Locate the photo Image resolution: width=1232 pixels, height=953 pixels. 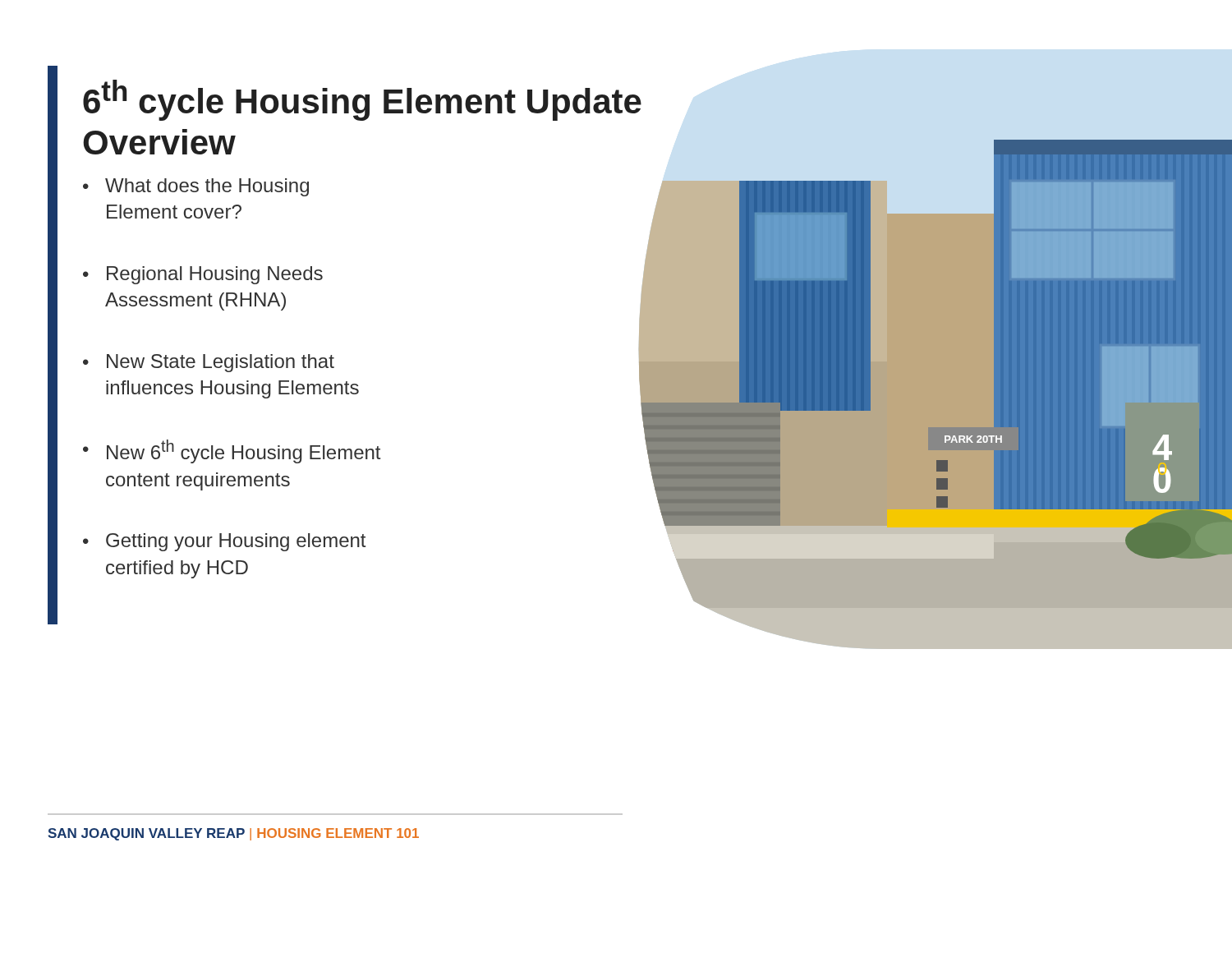tap(883, 349)
